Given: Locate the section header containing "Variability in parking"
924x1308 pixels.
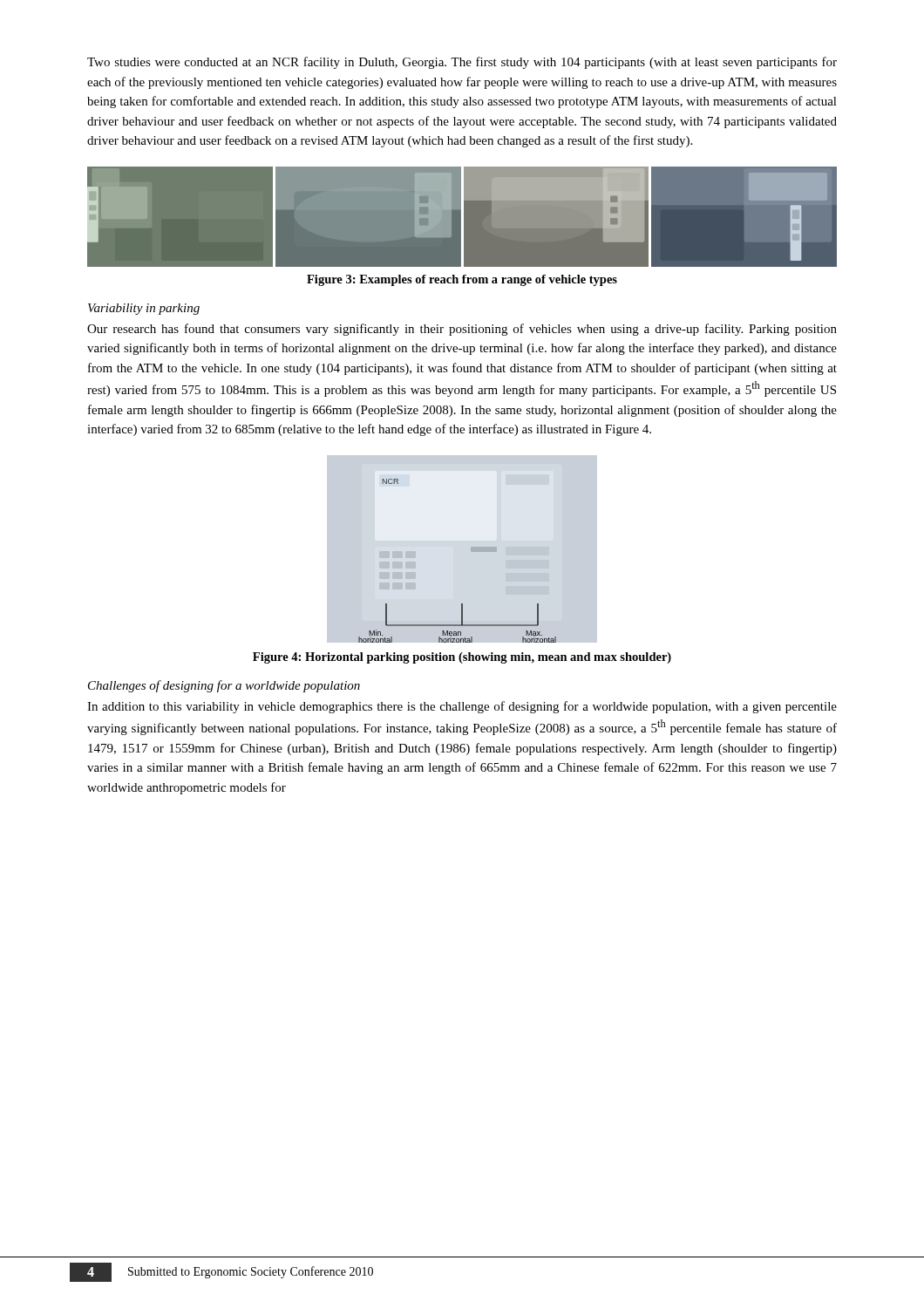Looking at the screenshot, I should [143, 307].
